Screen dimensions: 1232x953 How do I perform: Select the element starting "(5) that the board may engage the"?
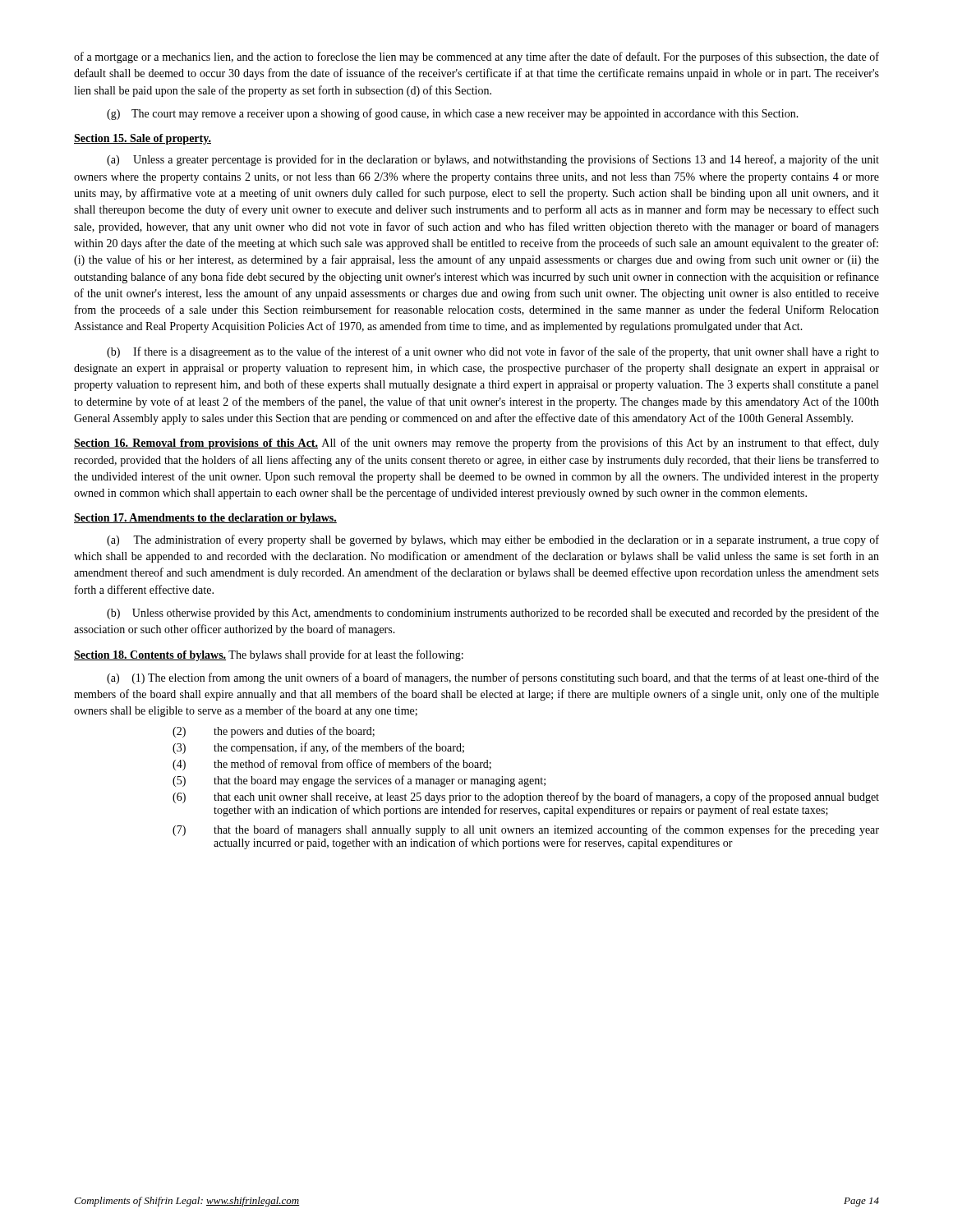click(526, 781)
